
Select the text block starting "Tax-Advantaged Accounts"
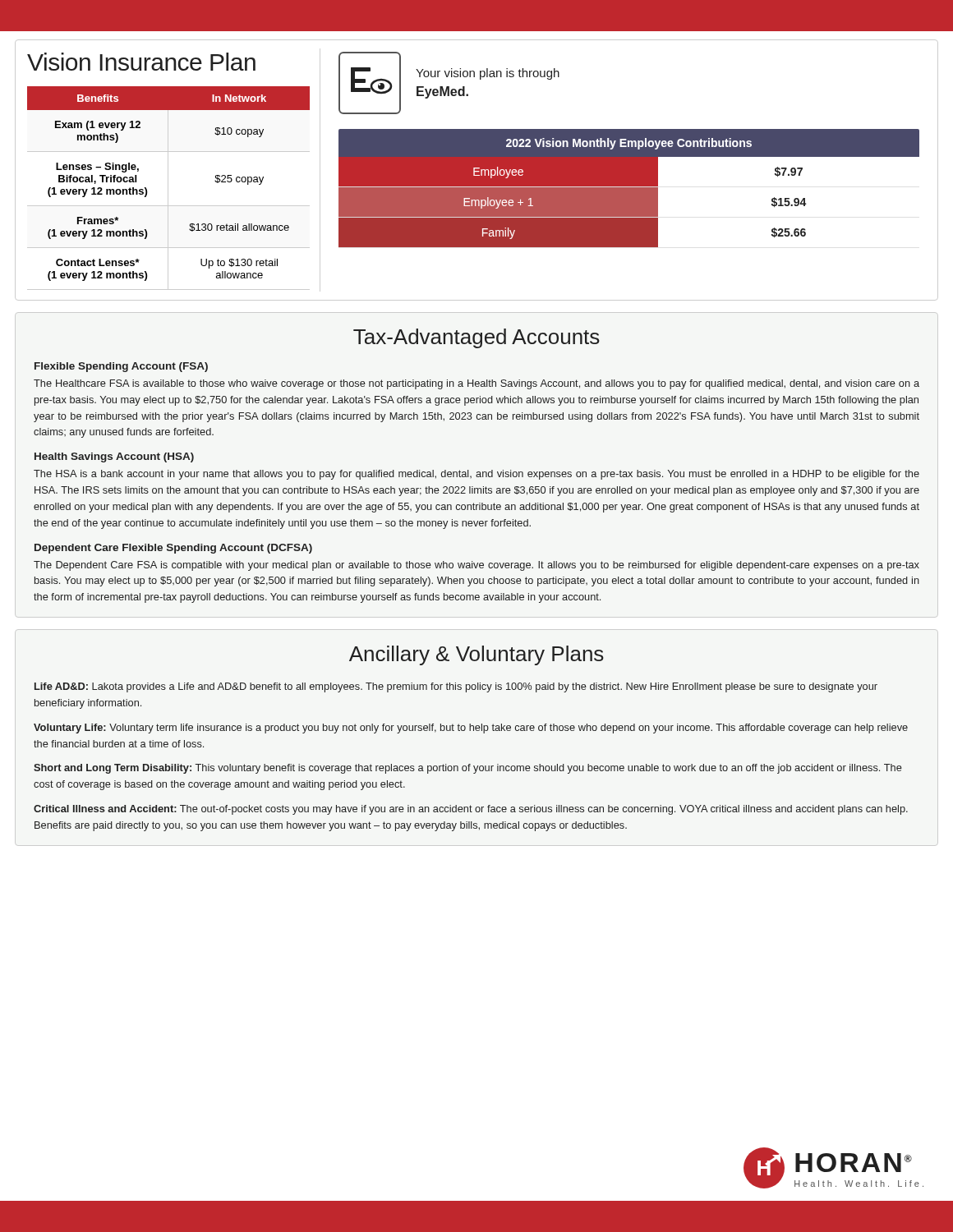[x=476, y=337]
